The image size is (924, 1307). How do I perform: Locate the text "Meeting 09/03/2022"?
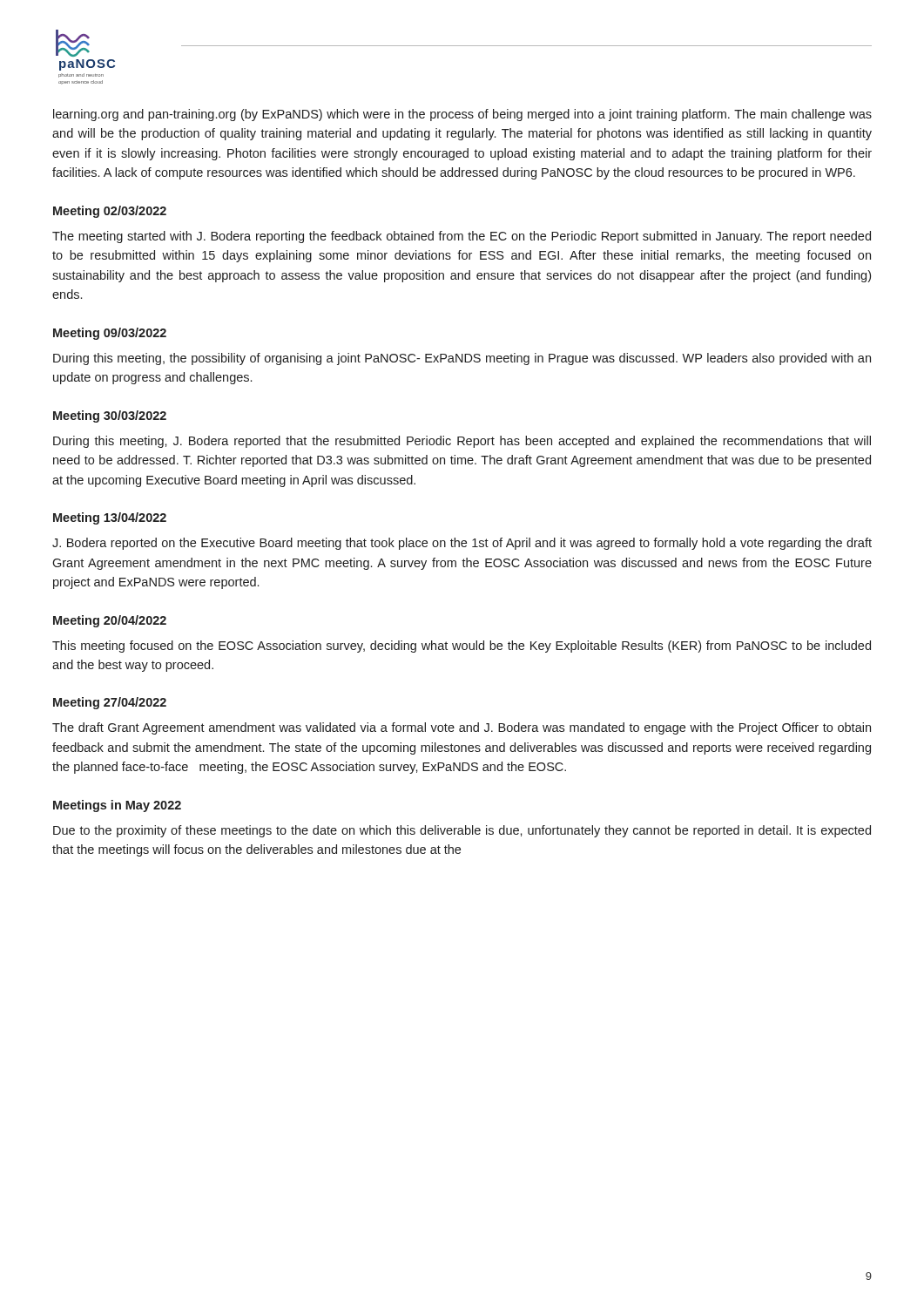[109, 333]
